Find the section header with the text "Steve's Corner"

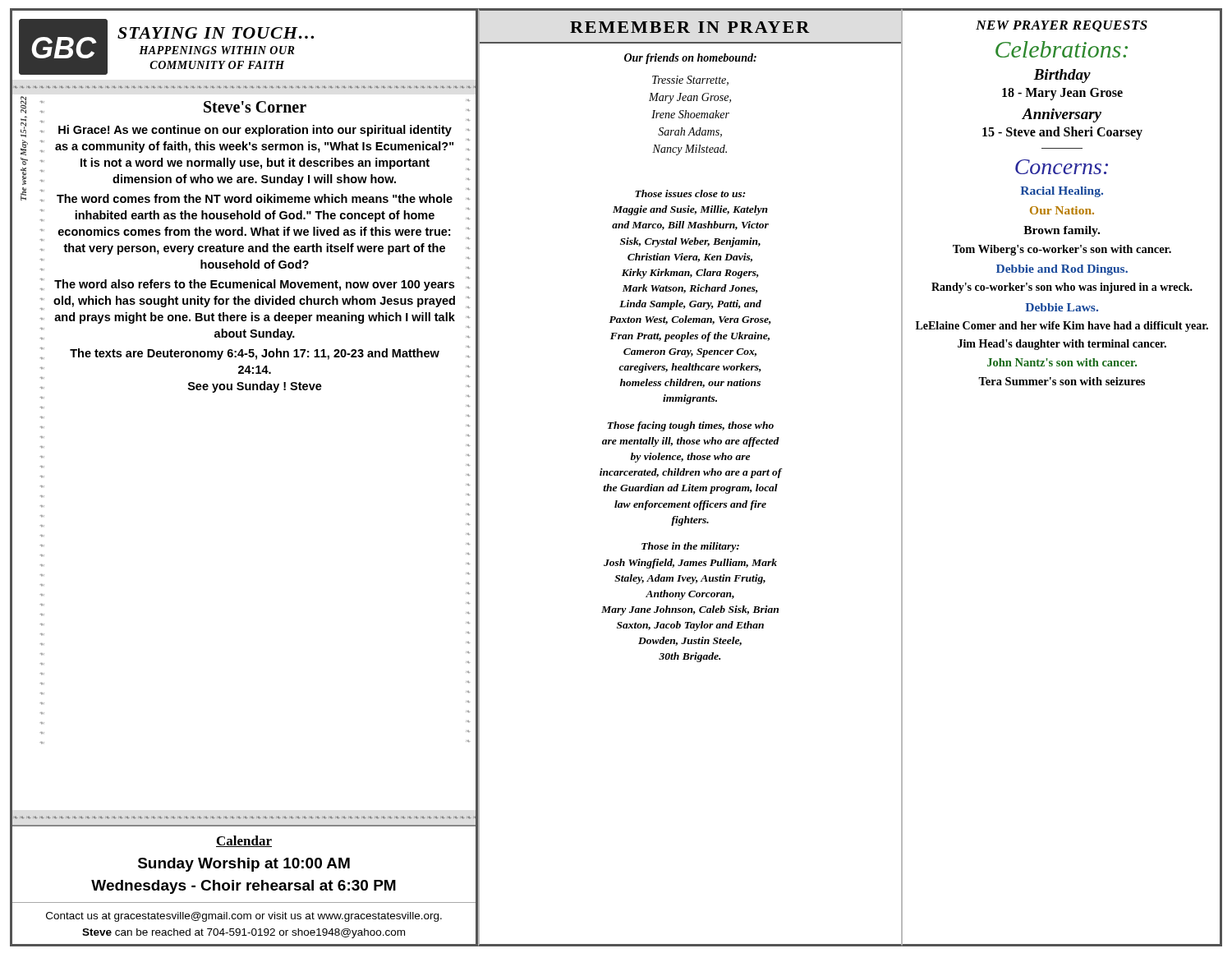coord(255,107)
